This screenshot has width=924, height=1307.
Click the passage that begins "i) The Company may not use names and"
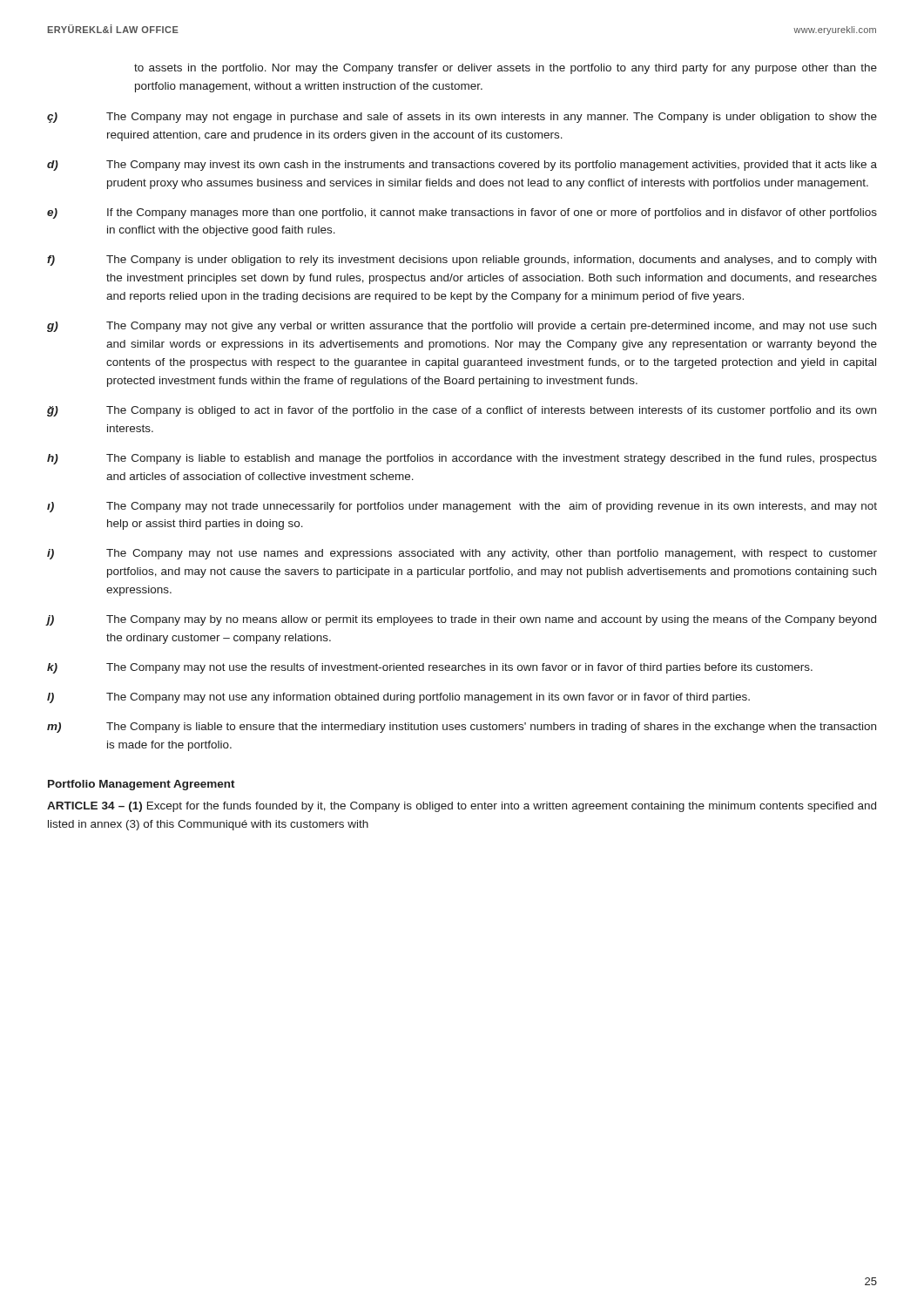point(462,572)
